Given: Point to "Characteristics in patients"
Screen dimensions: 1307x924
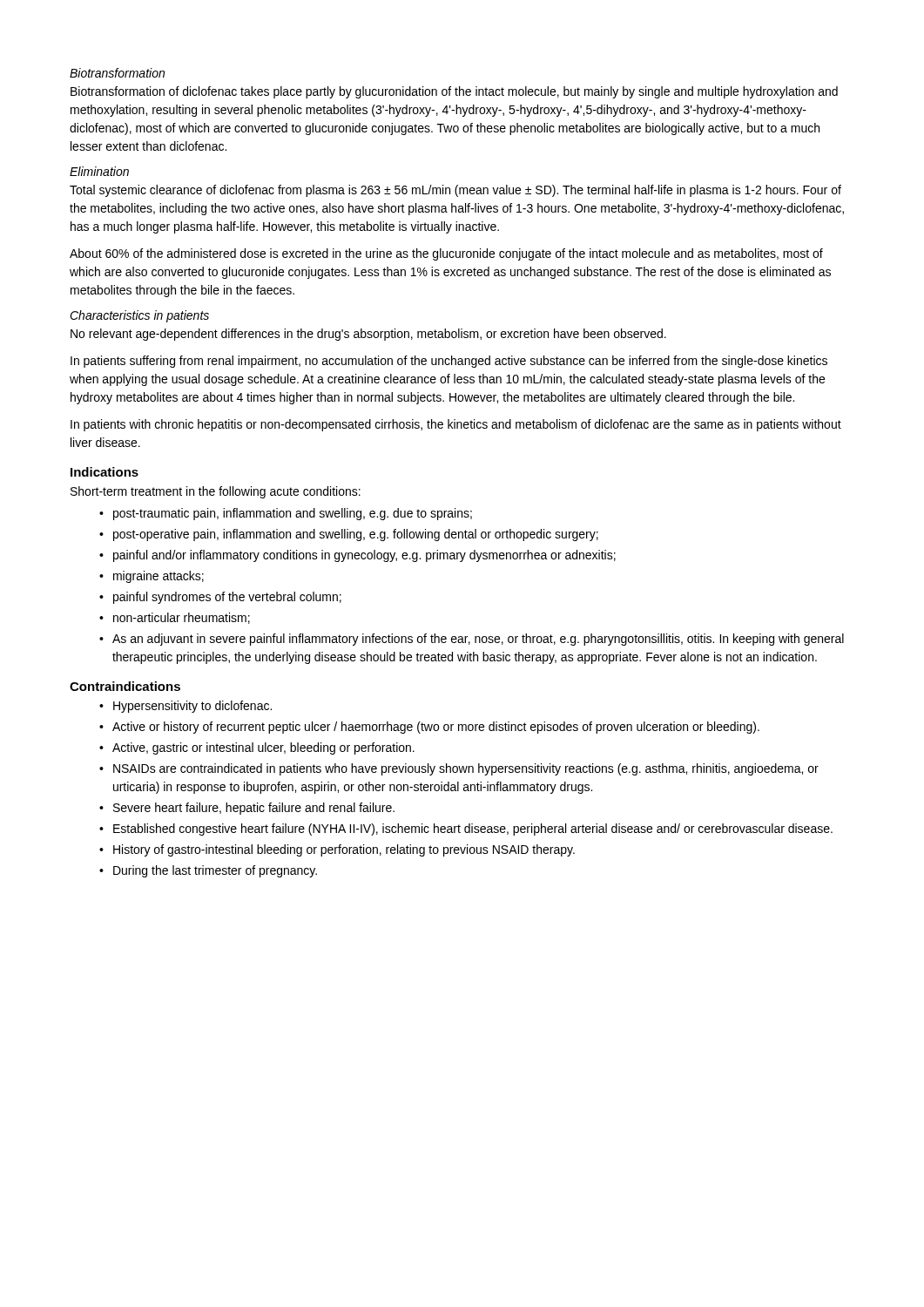Looking at the screenshot, I should (139, 315).
